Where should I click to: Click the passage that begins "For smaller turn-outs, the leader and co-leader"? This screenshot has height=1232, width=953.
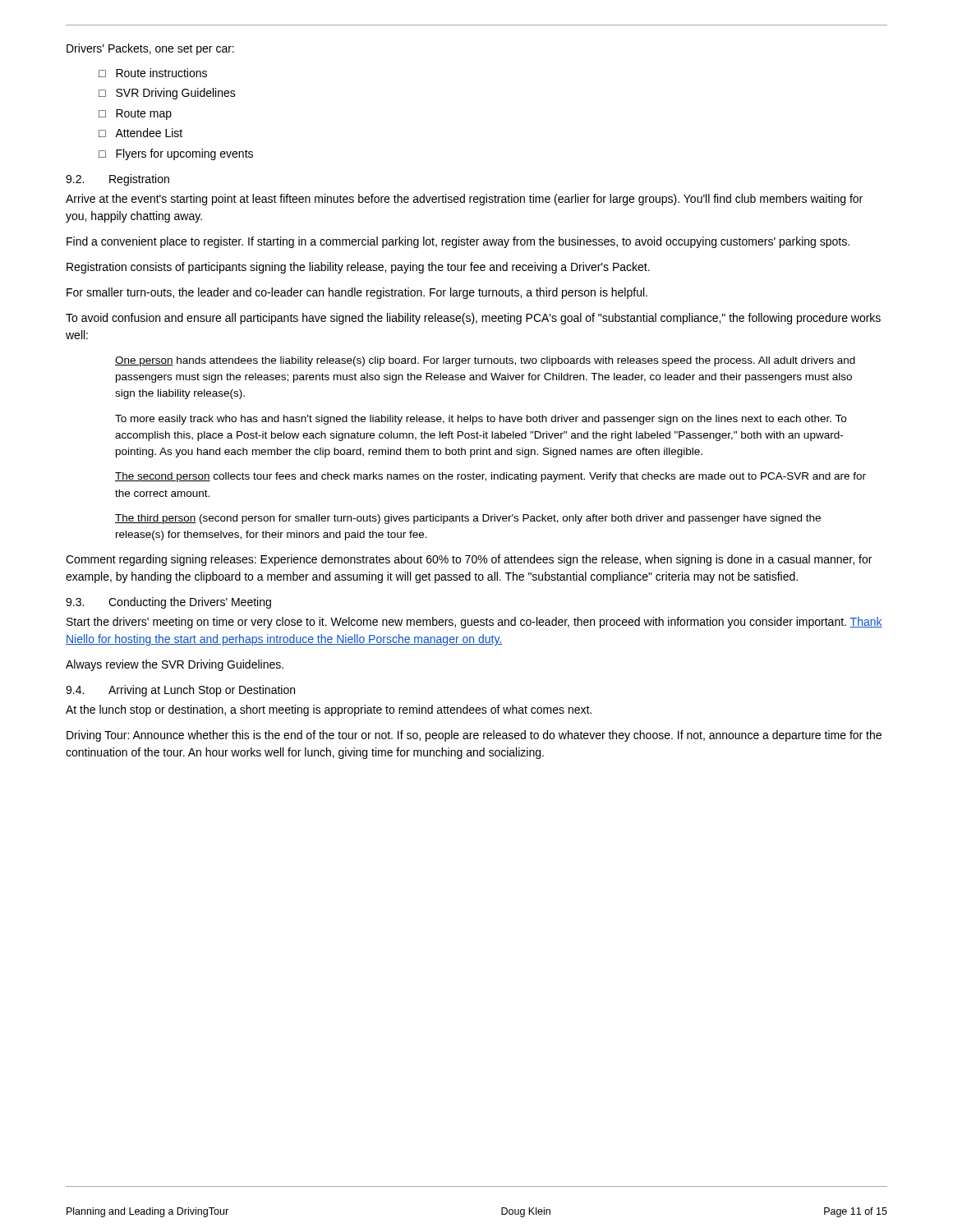(357, 292)
